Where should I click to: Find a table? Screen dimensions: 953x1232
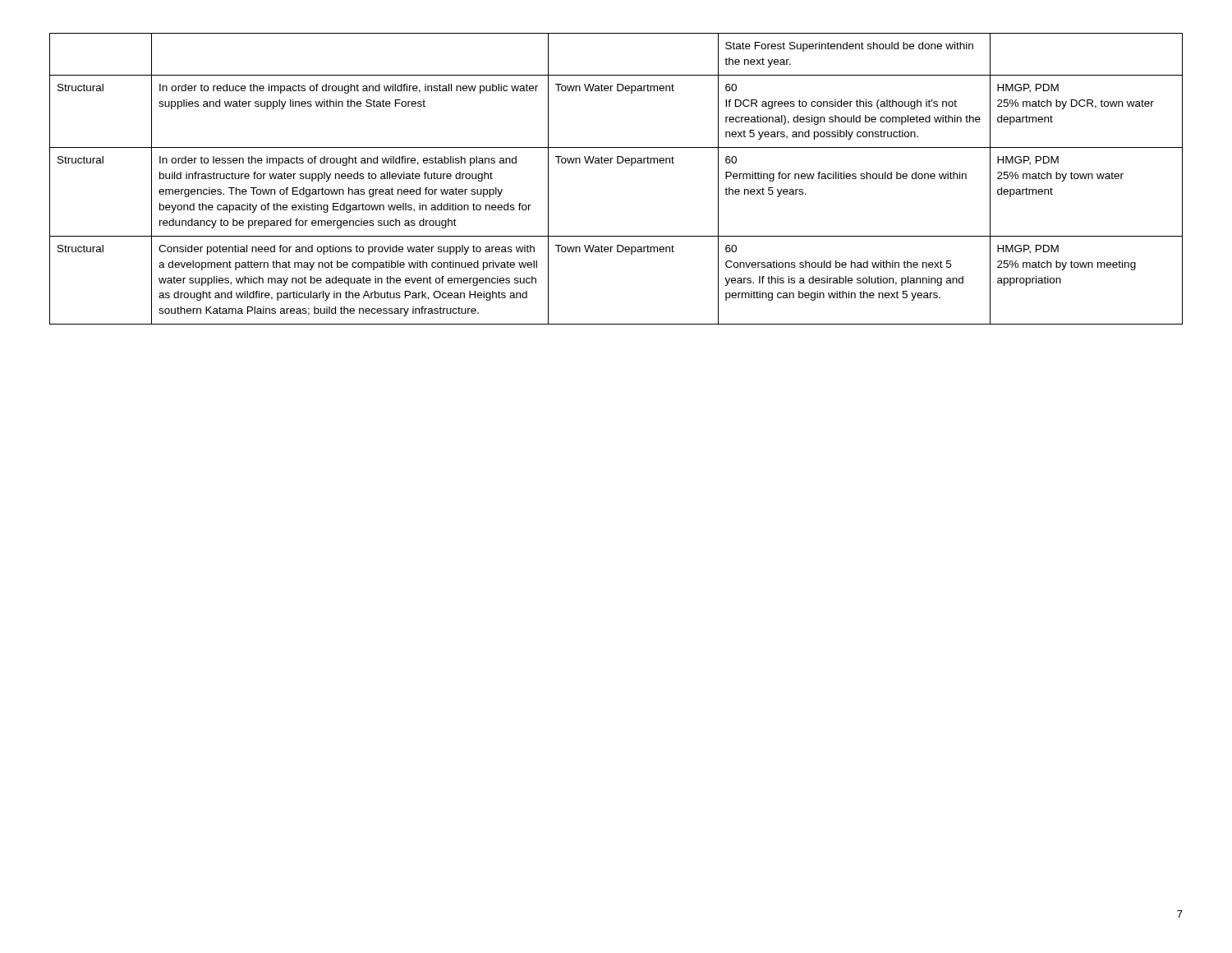point(616,179)
